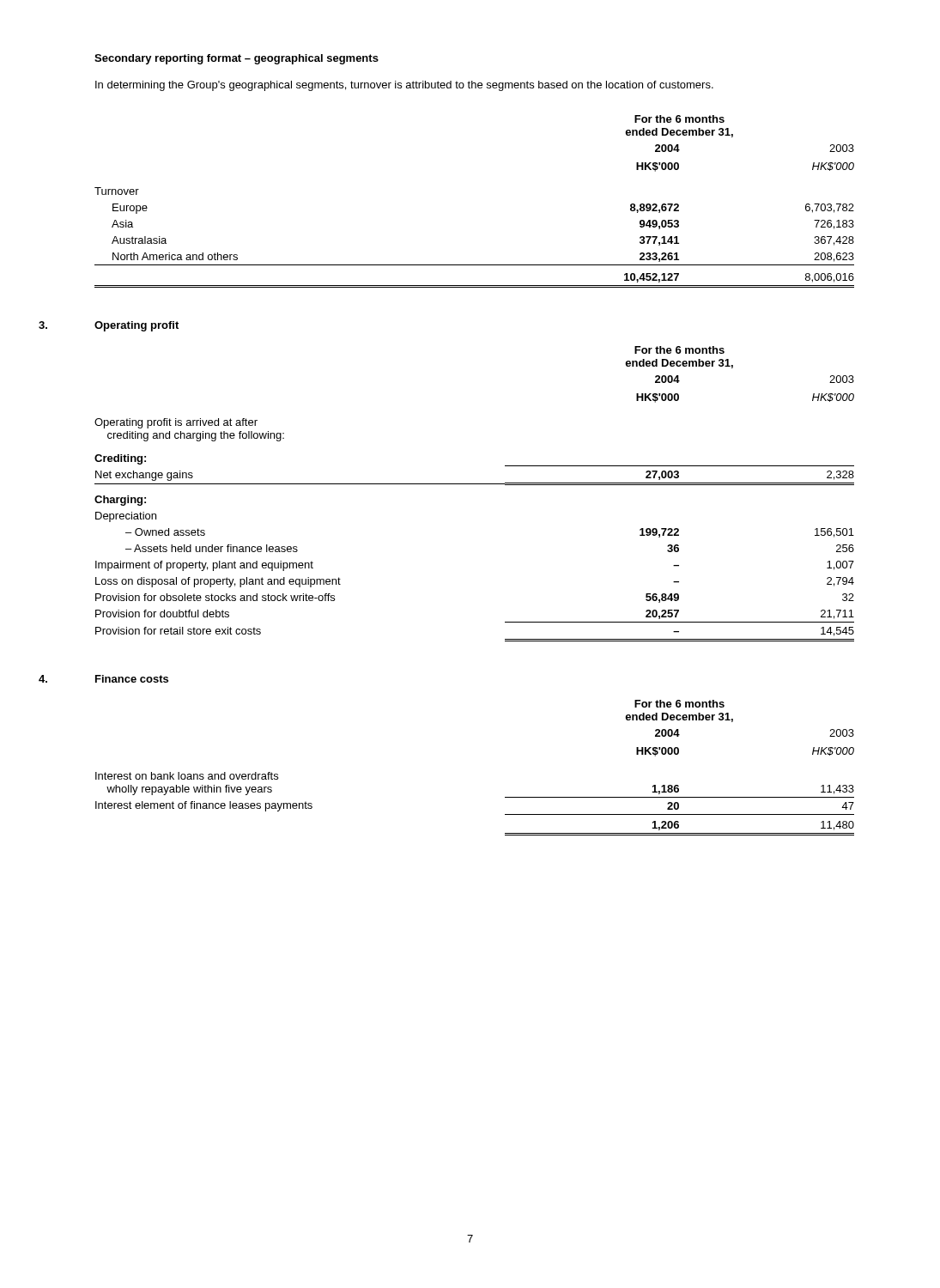Click on the table containing "Provision for doubtful"
Screen dimensions: 1288x940
point(474,491)
